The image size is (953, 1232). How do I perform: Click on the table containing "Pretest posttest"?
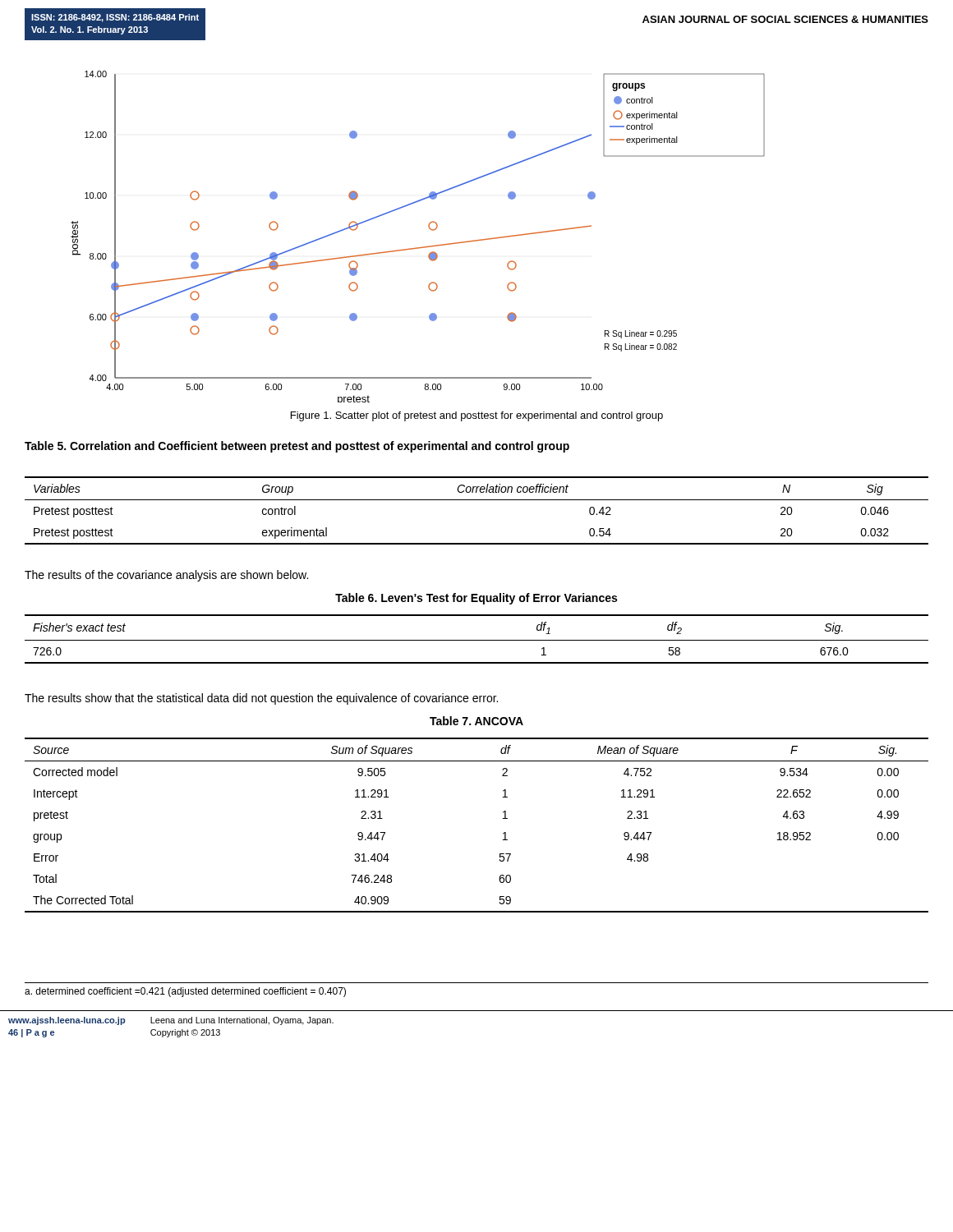476,510
